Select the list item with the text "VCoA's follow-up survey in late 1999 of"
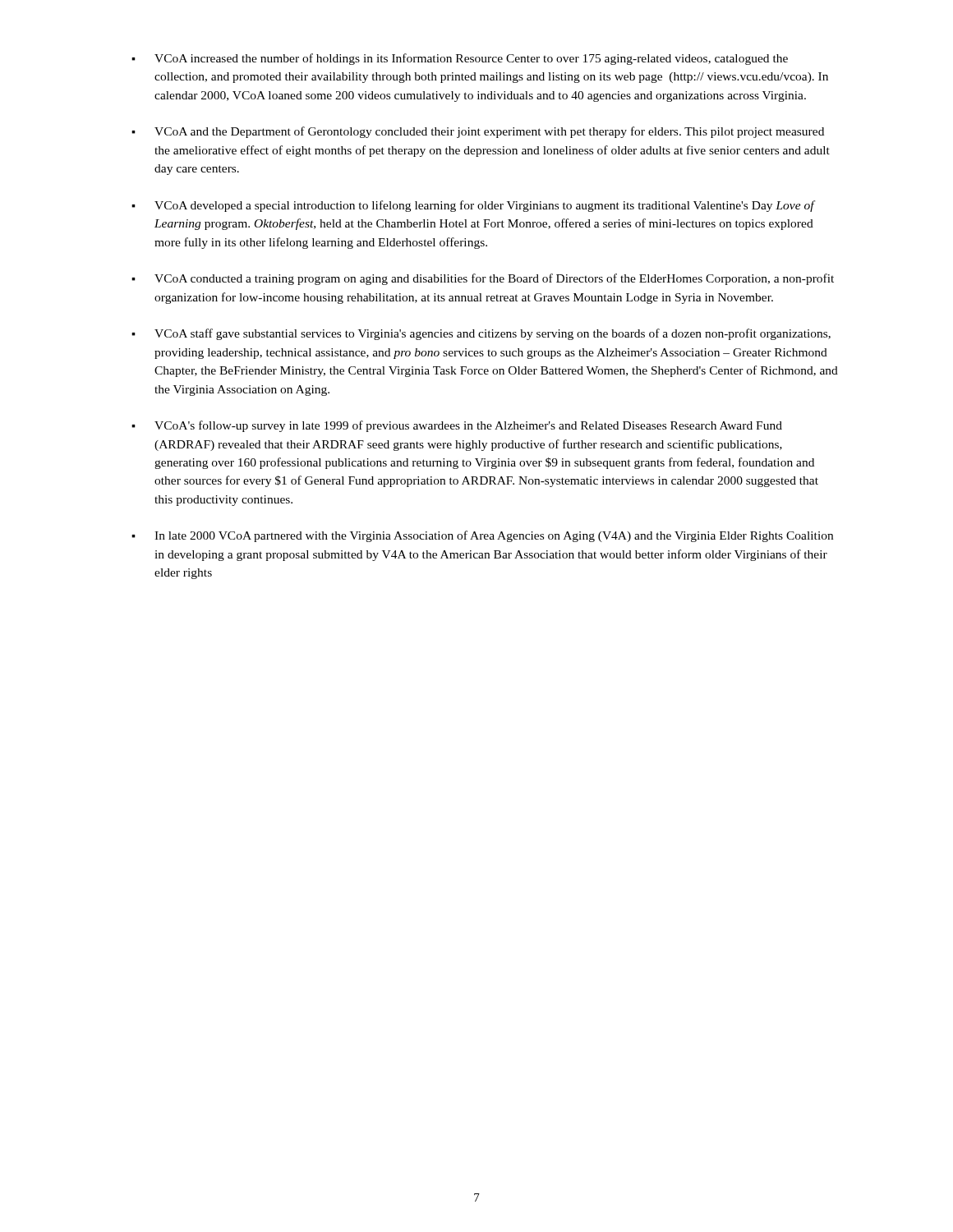953x1232 pixels. pos(485,463)
